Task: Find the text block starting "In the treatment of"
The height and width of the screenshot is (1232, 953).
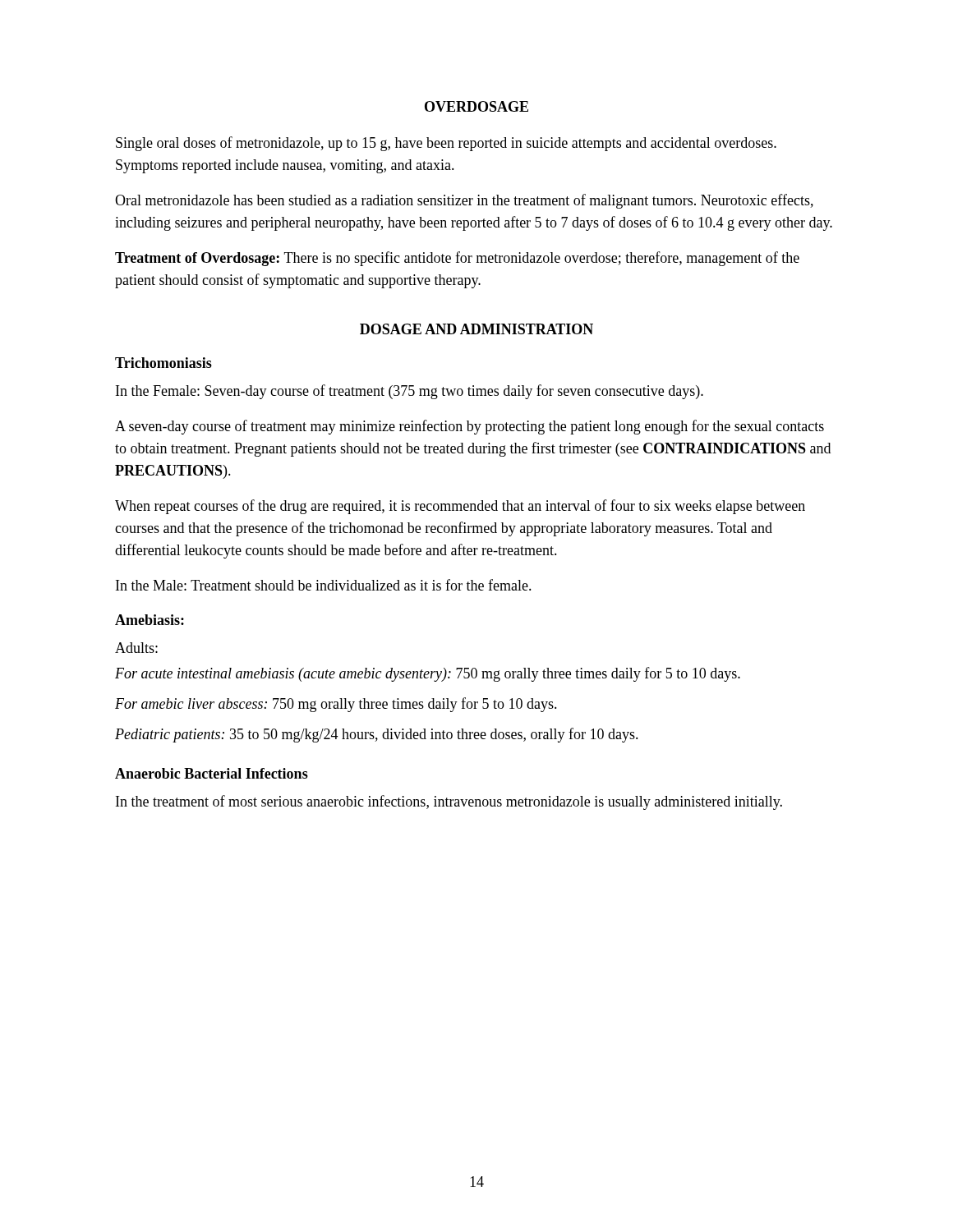Action: tap(449, 802)
